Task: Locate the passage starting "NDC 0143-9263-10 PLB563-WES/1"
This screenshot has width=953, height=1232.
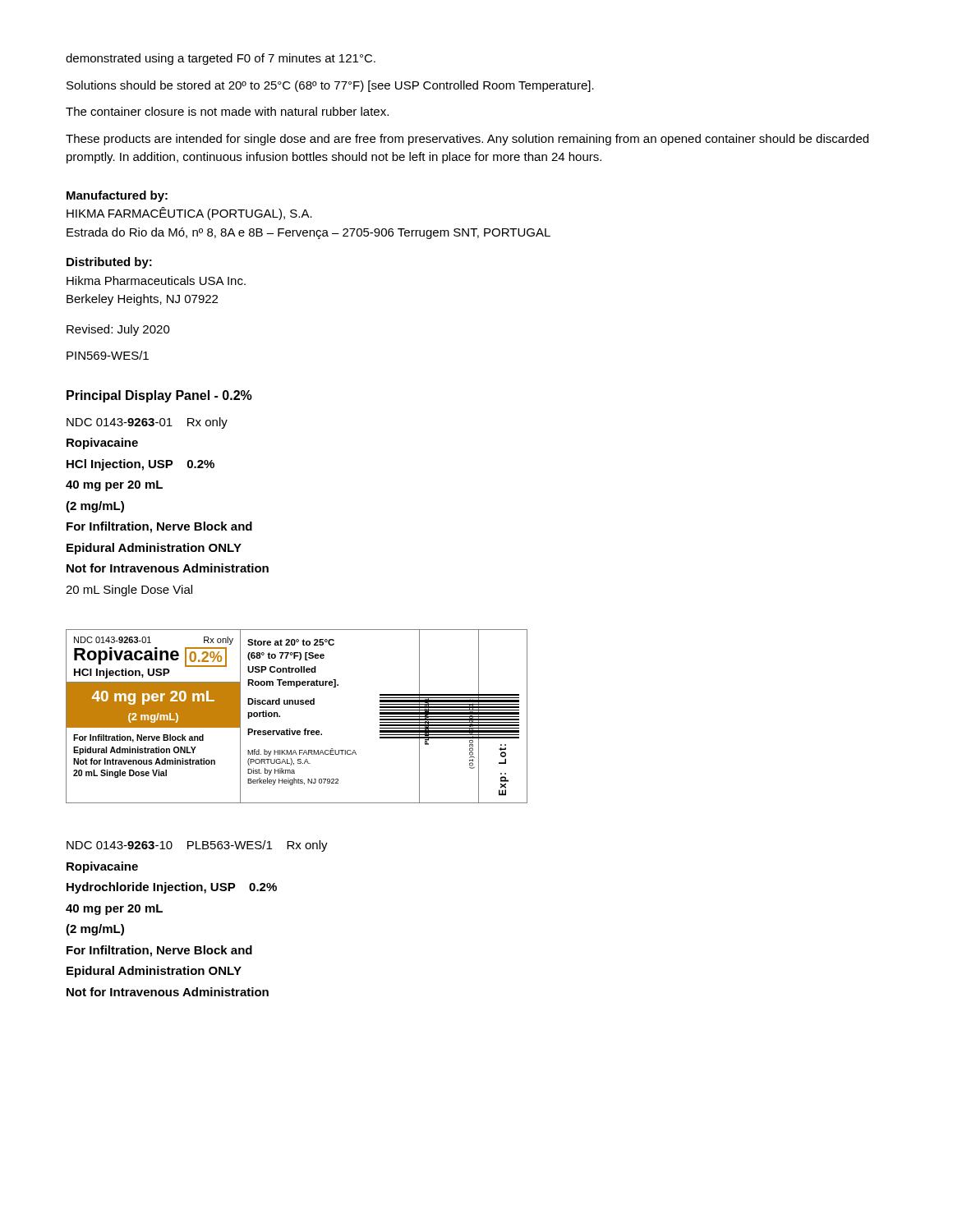Action: tap(197, 846)
